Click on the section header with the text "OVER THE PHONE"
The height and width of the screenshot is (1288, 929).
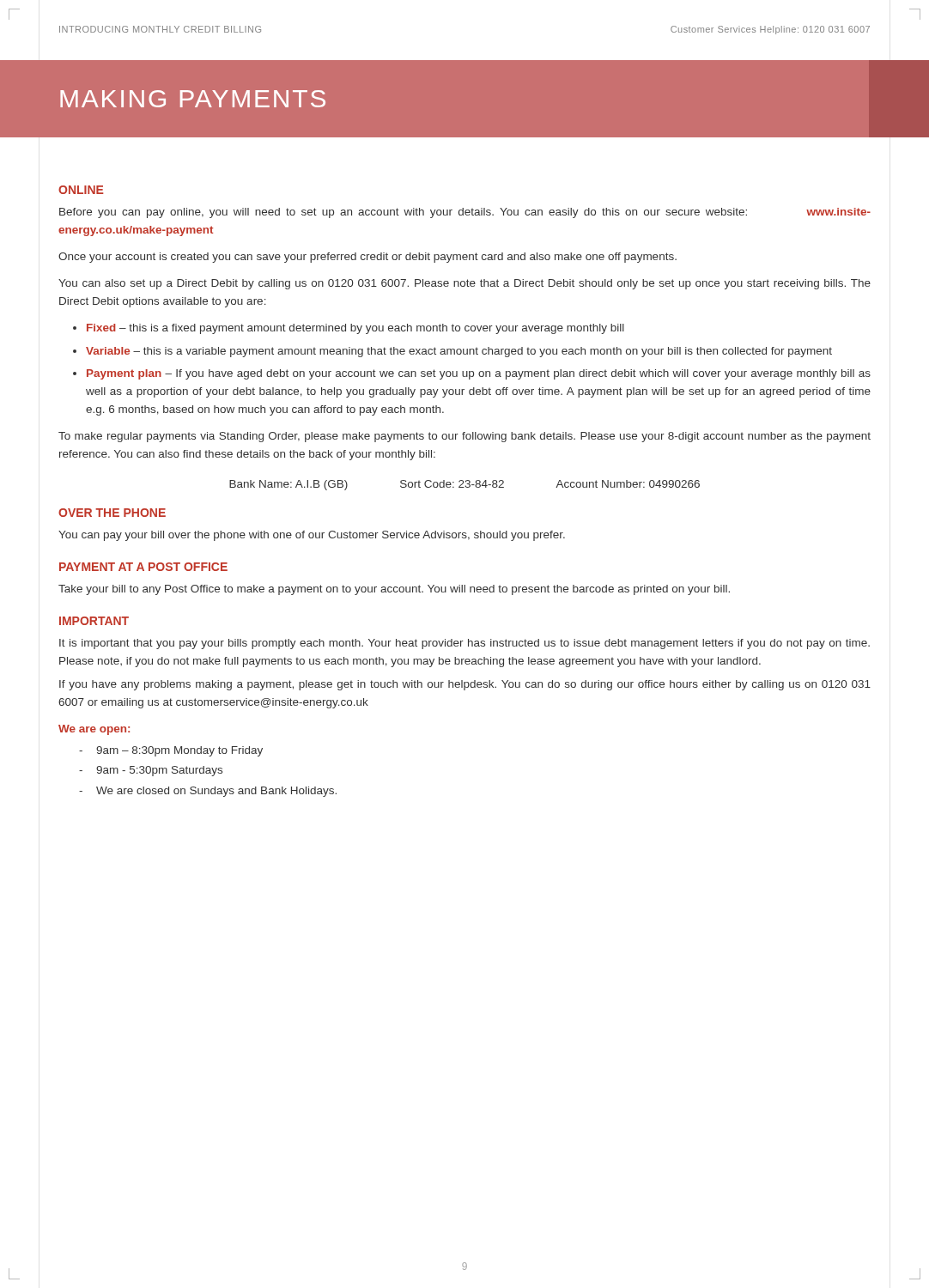point(112,513)
